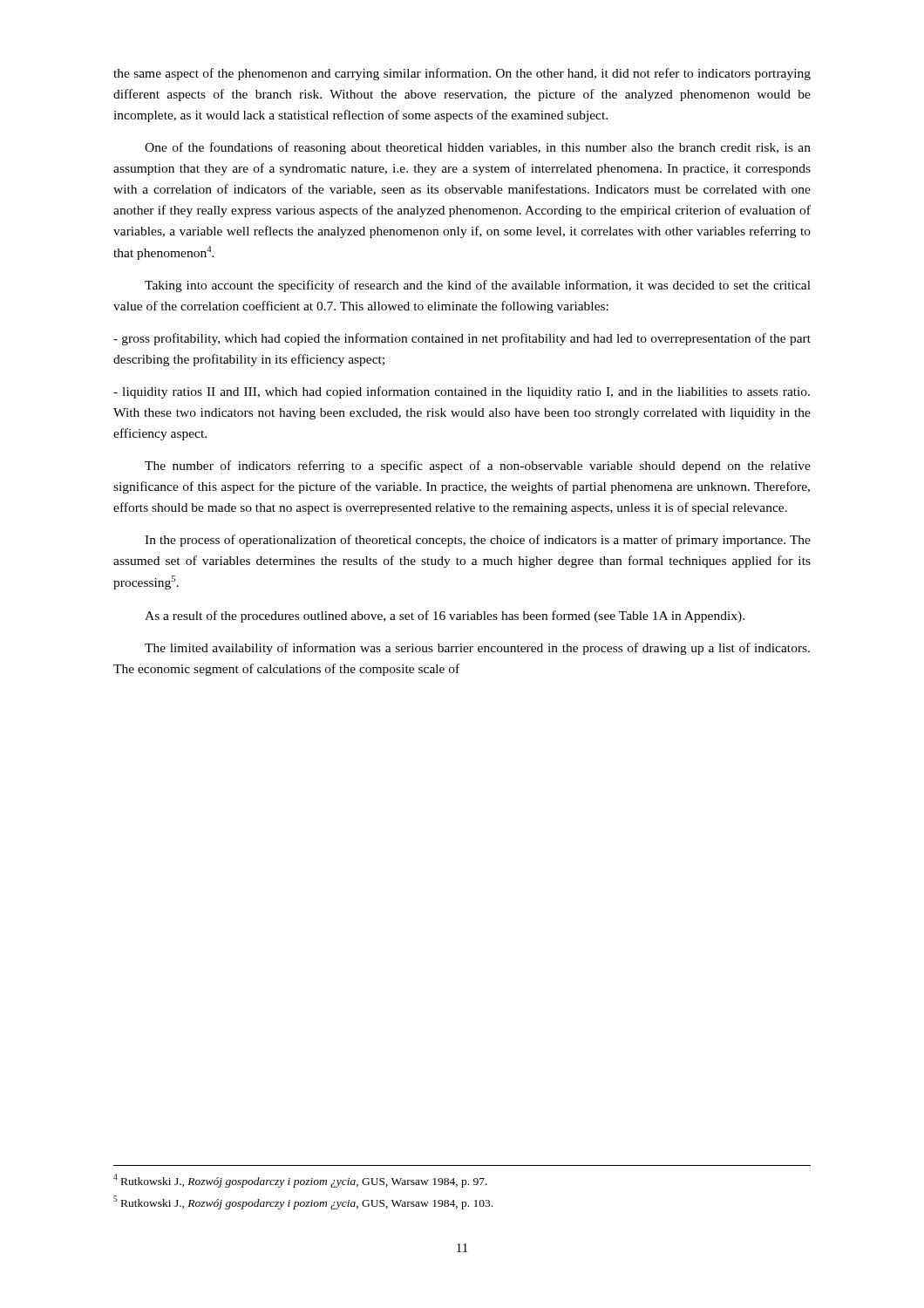
Task: Point to the block beginning "Taking into account the specificity"
Action: (x=462, y=295)
